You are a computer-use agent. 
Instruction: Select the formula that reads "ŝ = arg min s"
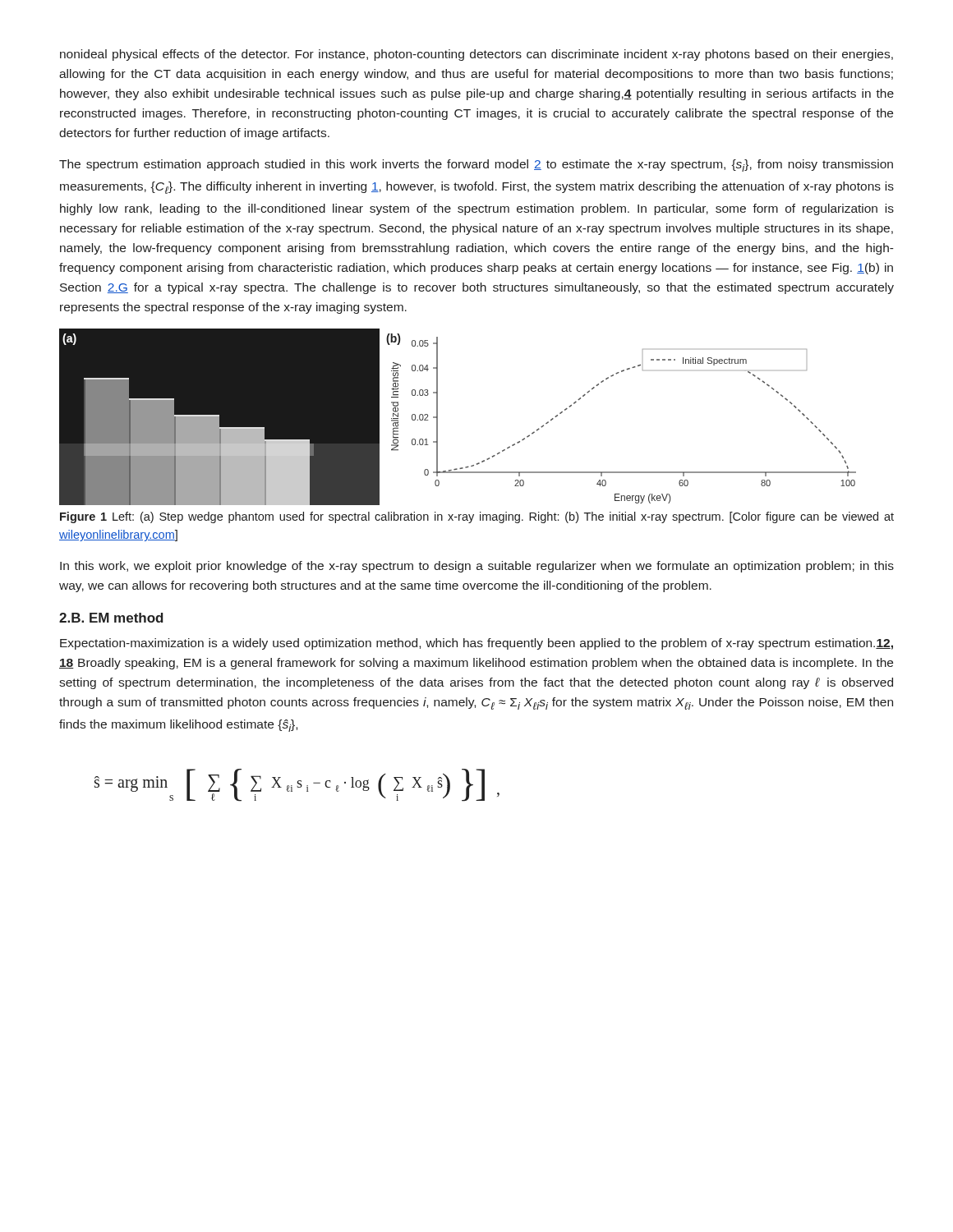click(x=490, y=781)
